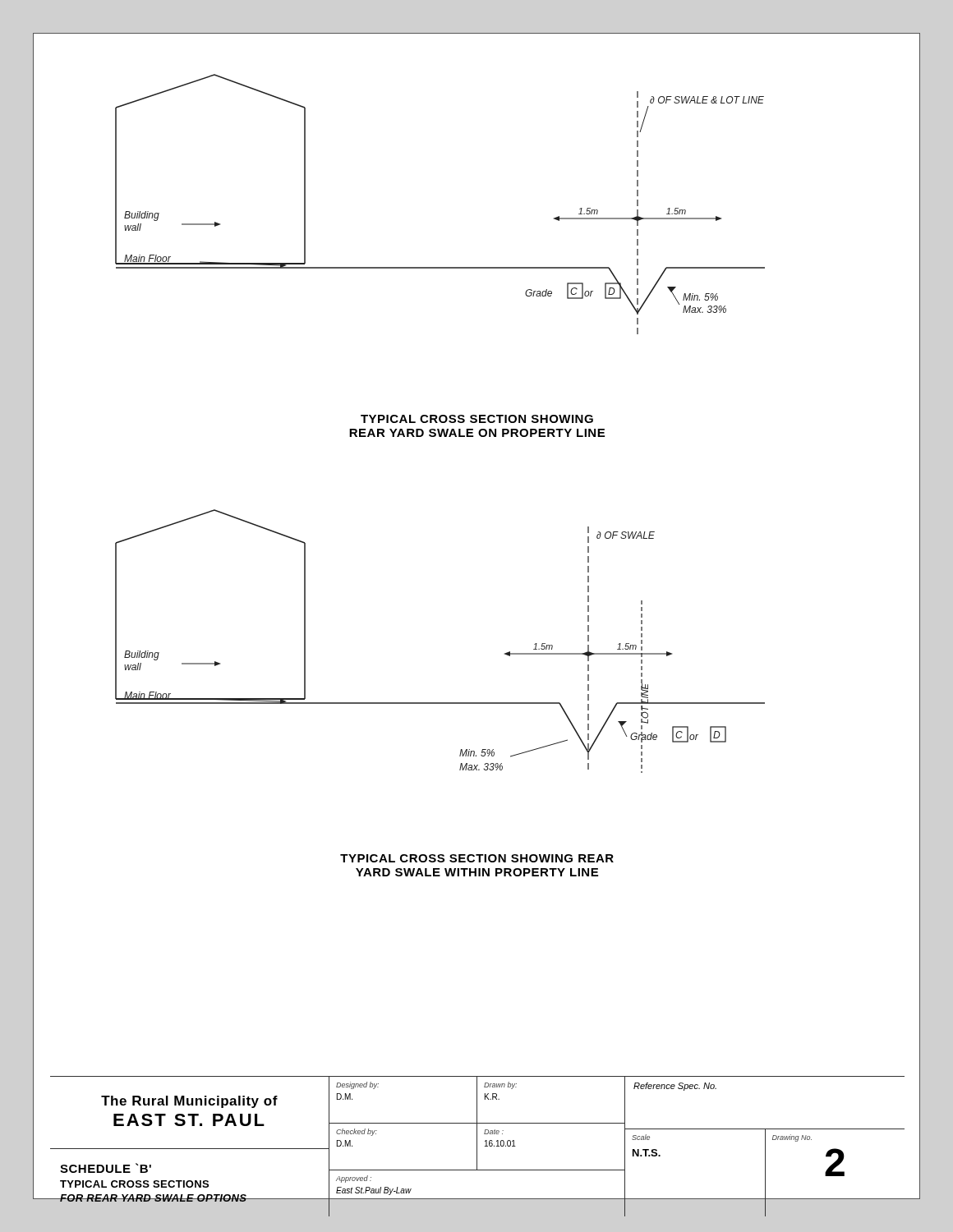Locate the text block starting "TYPICAL CROSS SECTION SHOWINGREAR YARD"
953x1232 pixels.
click(x=477, y=425)
